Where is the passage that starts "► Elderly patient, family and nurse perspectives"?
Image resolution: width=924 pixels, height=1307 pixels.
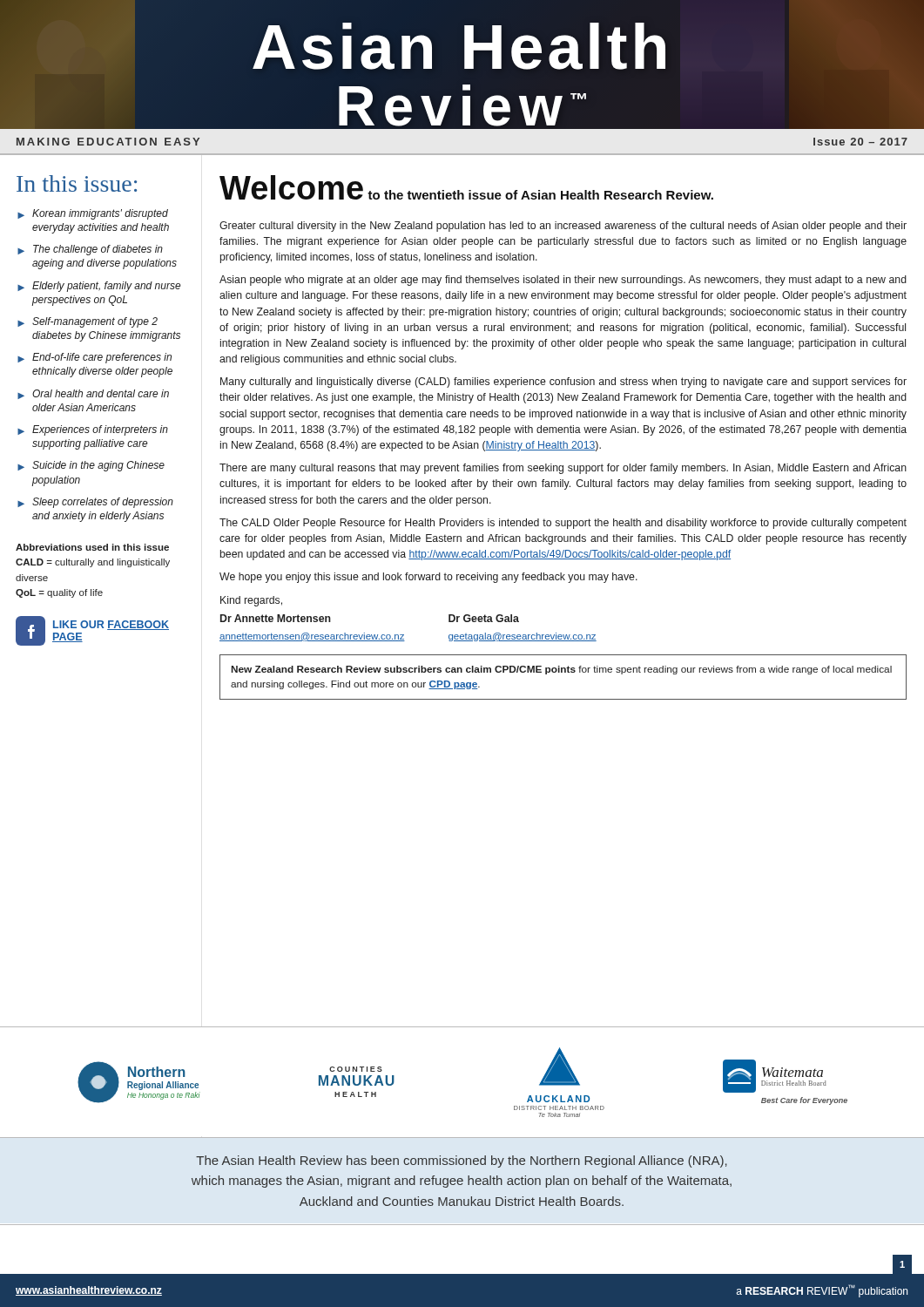pos(102,293)
